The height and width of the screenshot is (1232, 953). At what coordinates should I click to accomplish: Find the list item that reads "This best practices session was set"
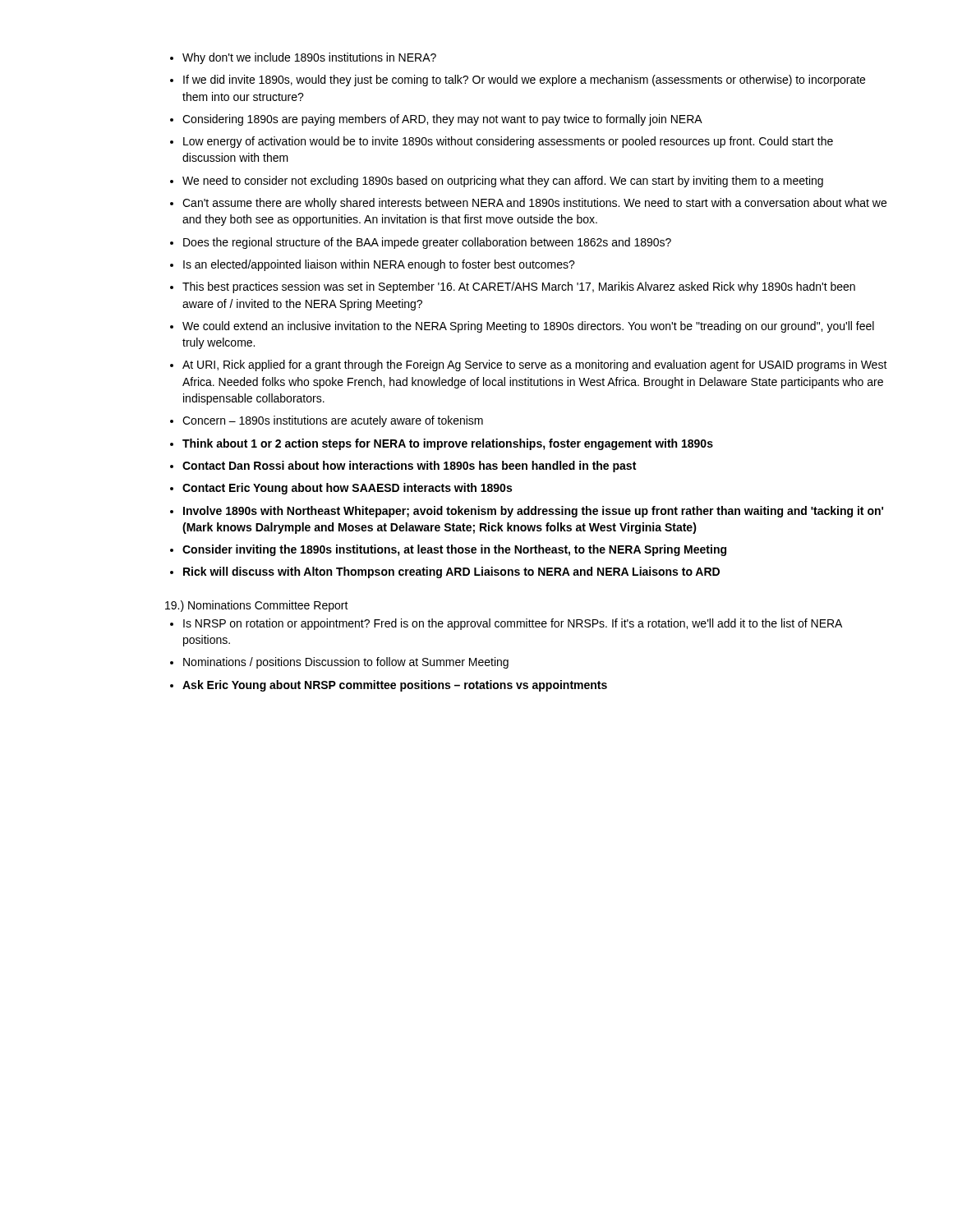[x=535, y=295]
